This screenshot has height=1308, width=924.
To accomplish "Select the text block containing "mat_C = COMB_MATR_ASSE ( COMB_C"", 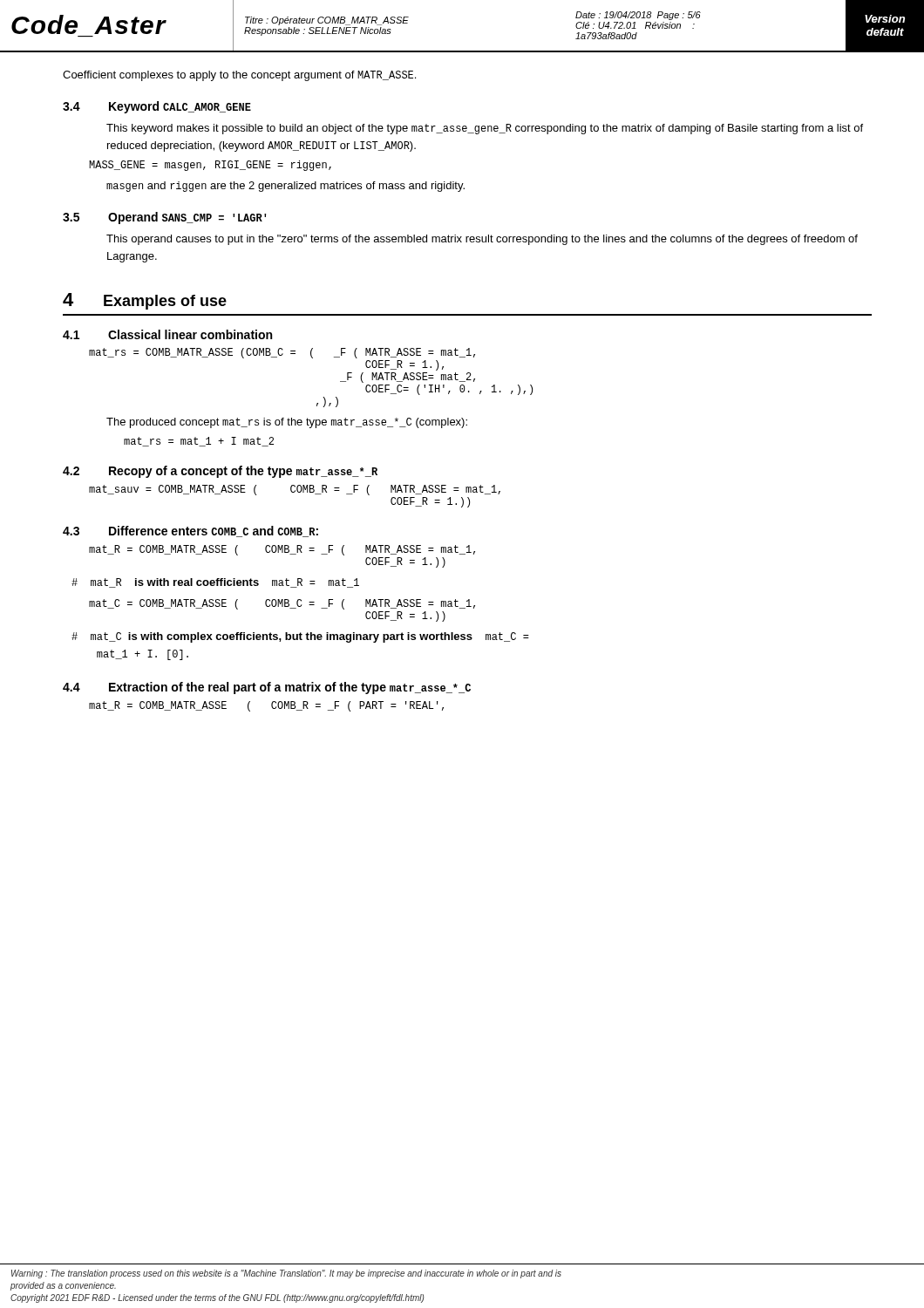I will [x=283, y=610].
